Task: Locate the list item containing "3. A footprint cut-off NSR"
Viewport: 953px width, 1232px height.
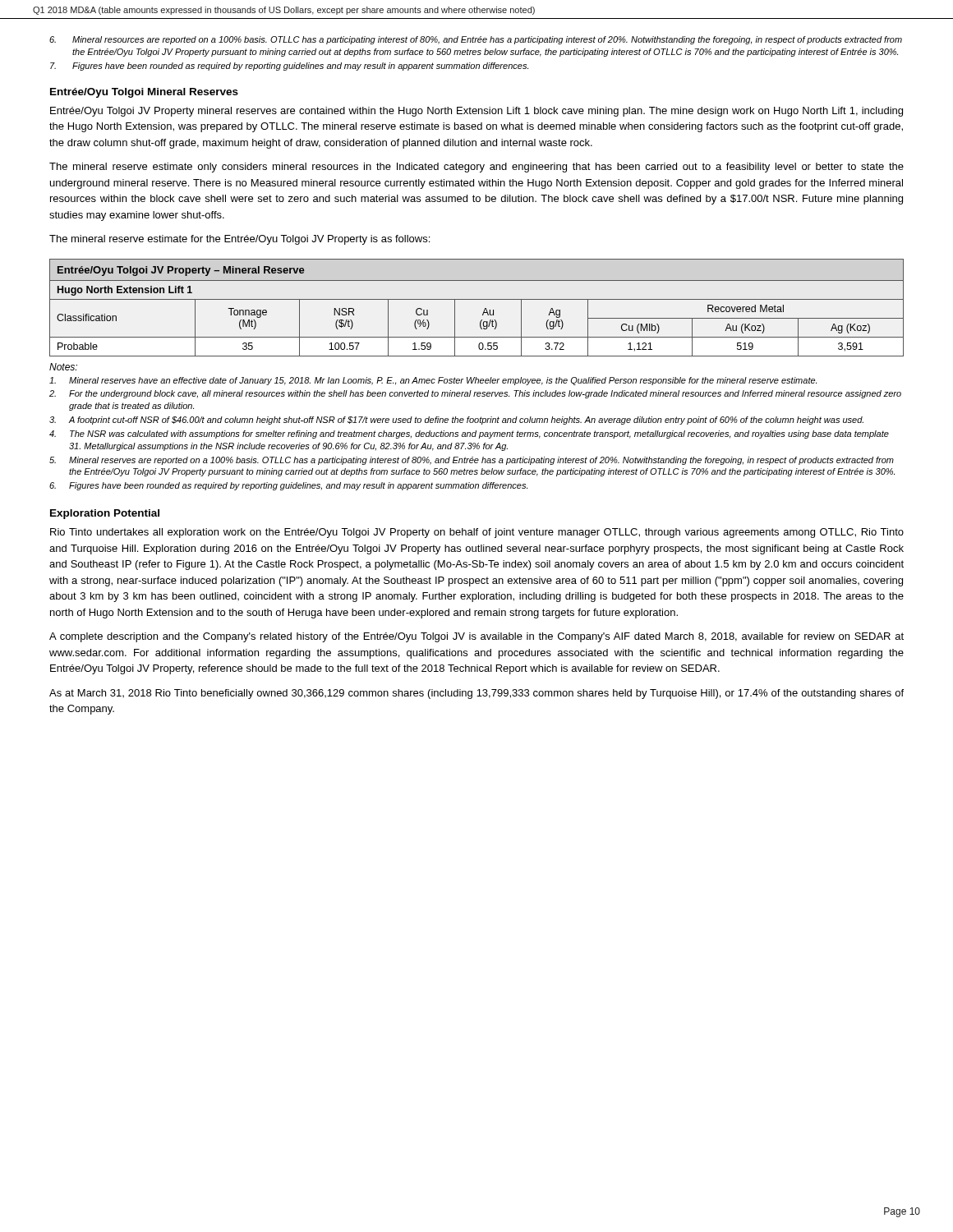Action: 457,420
